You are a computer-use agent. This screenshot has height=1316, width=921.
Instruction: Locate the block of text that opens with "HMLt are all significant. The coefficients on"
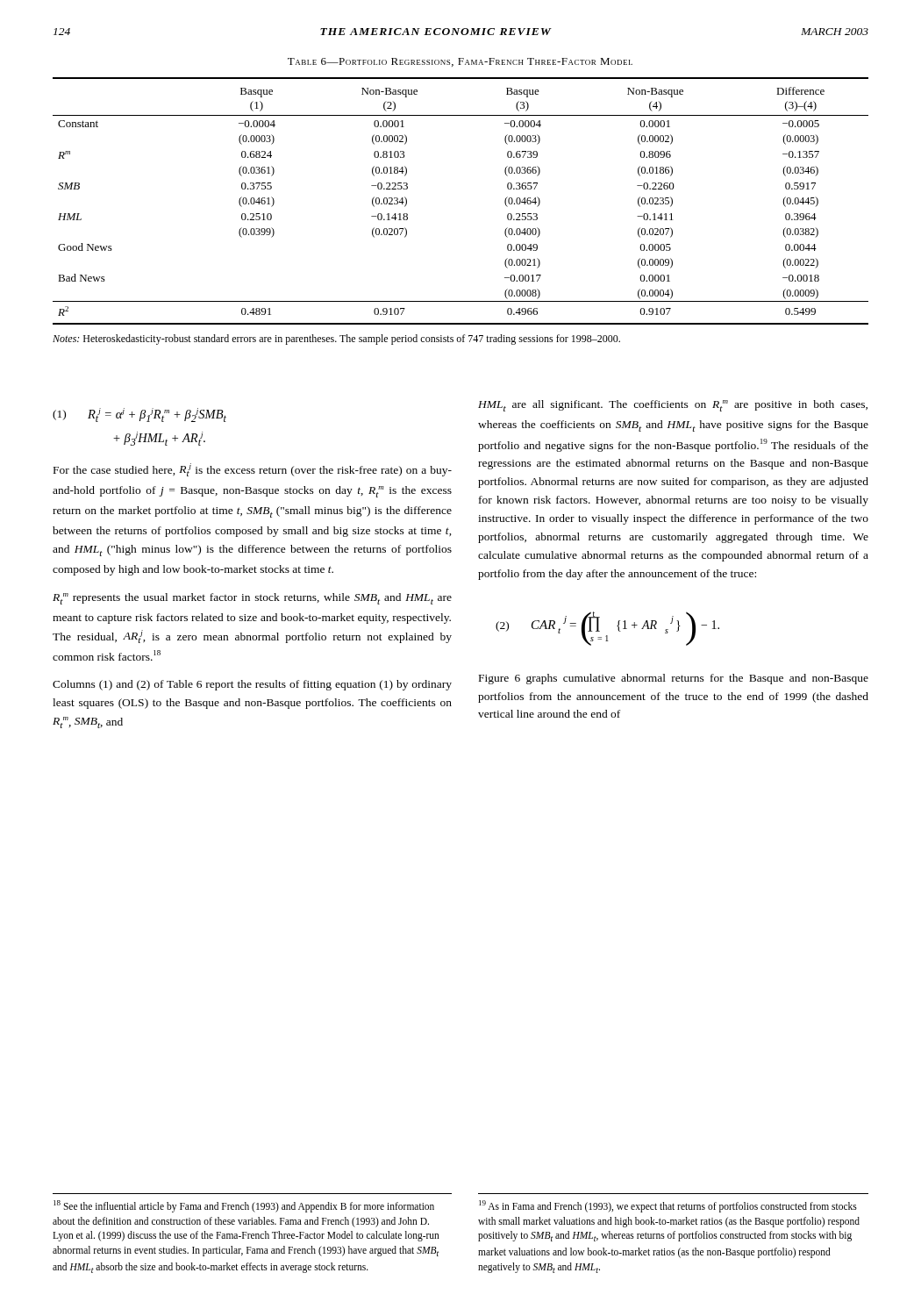tap(673, 488)
